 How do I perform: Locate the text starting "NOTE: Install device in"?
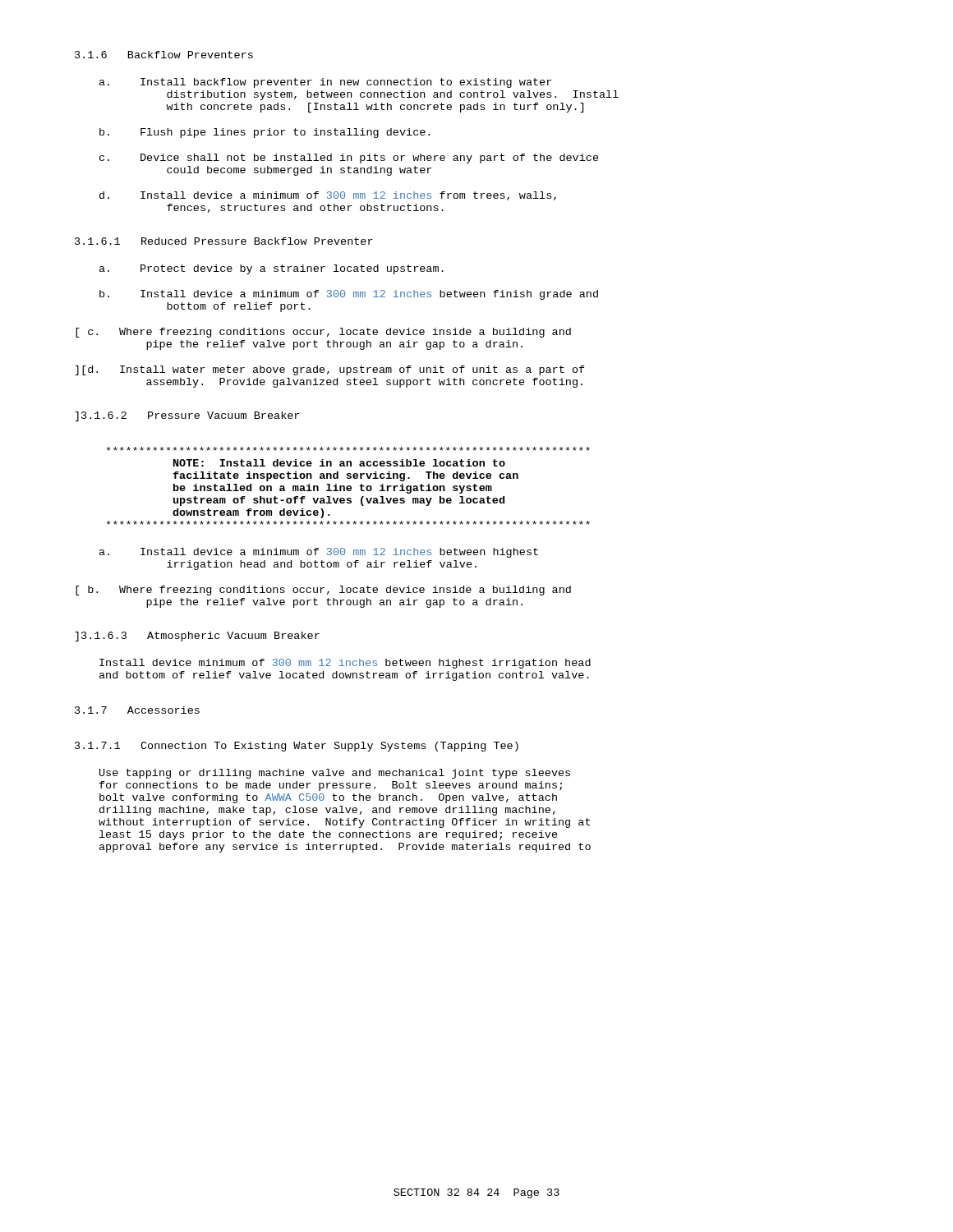pos(489,488)
